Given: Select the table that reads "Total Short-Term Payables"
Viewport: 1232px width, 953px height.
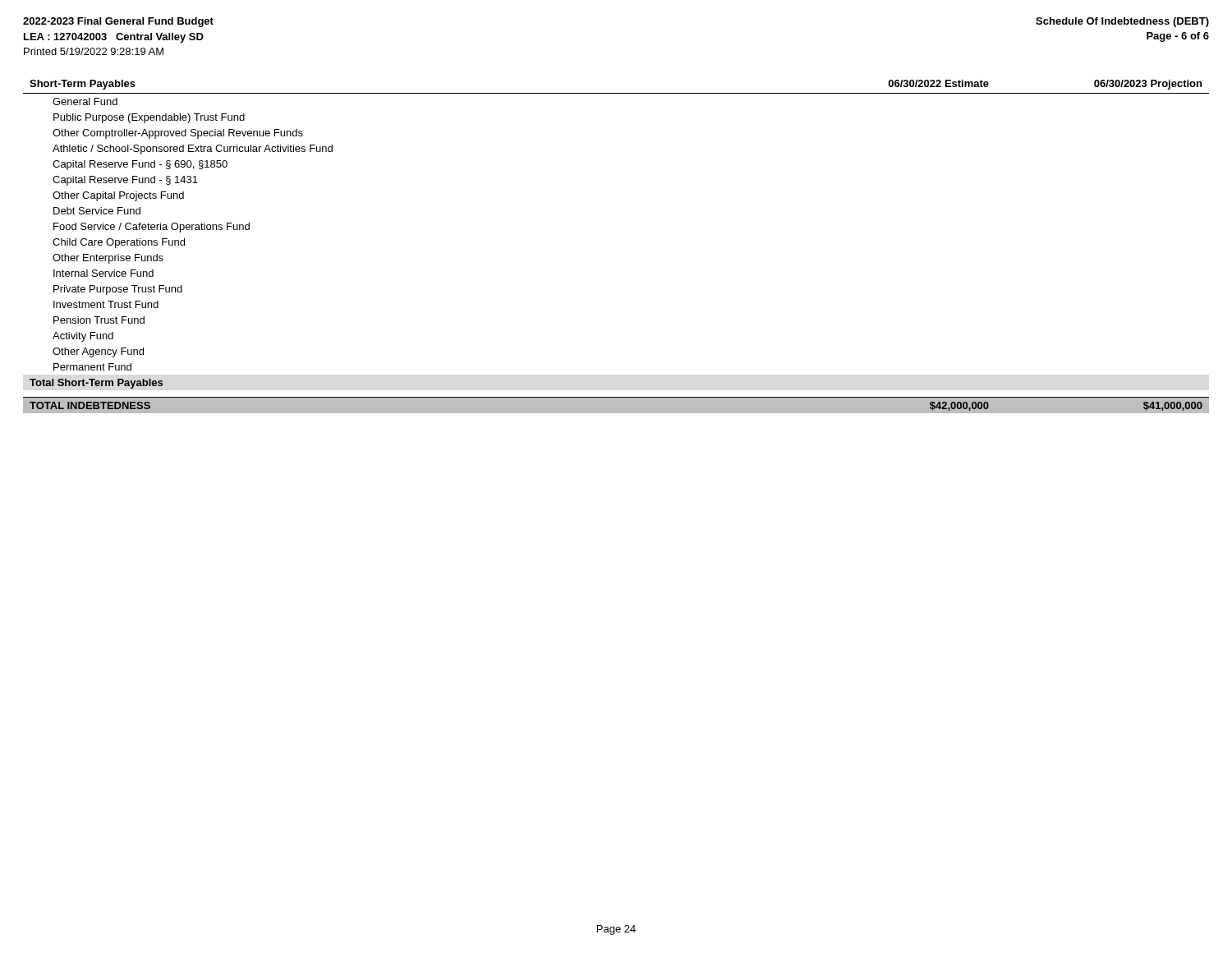Looking at the screenshot, I should [x=616, y=243].
